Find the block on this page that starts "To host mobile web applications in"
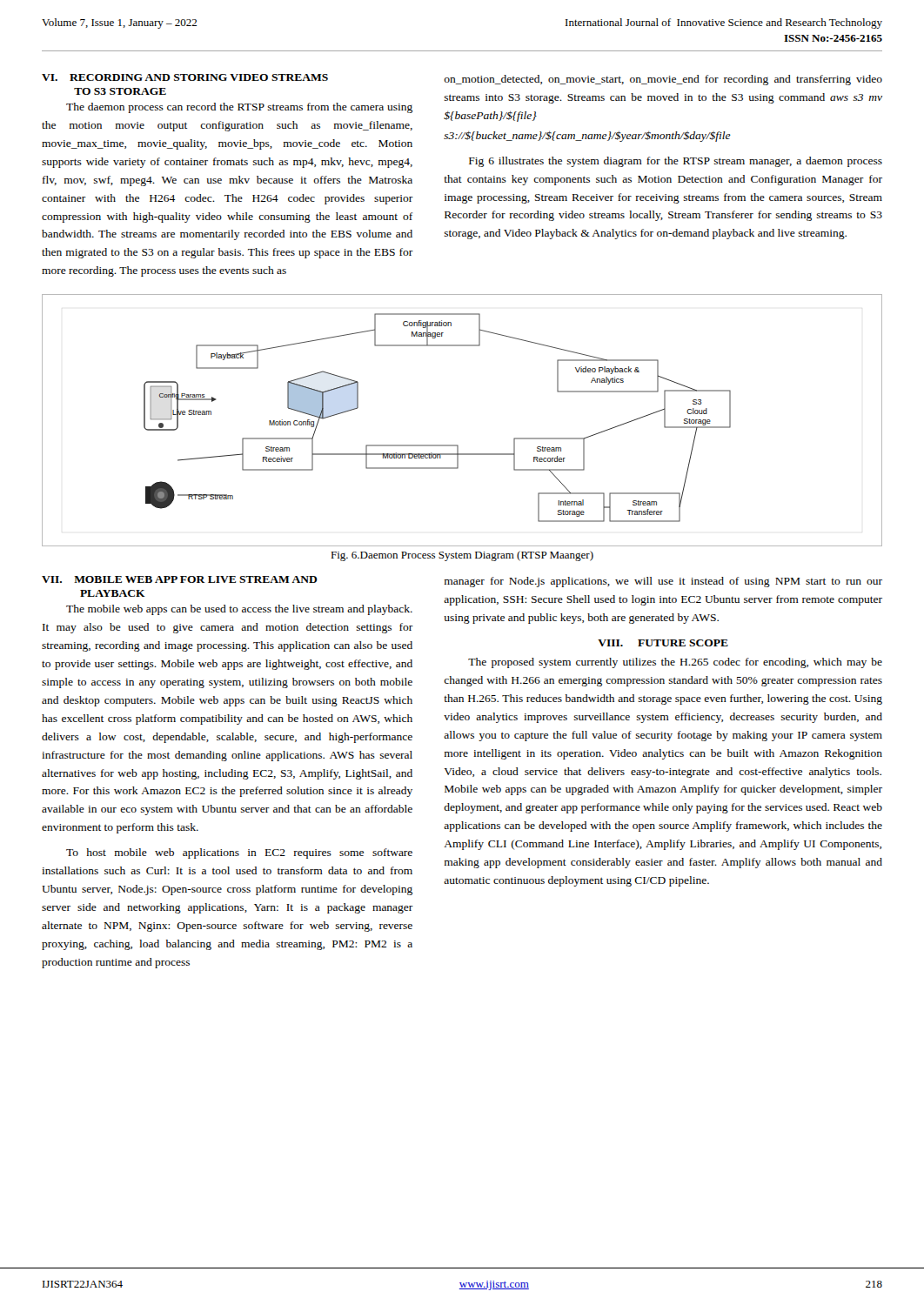924x1305 pixels. [227, 908]
